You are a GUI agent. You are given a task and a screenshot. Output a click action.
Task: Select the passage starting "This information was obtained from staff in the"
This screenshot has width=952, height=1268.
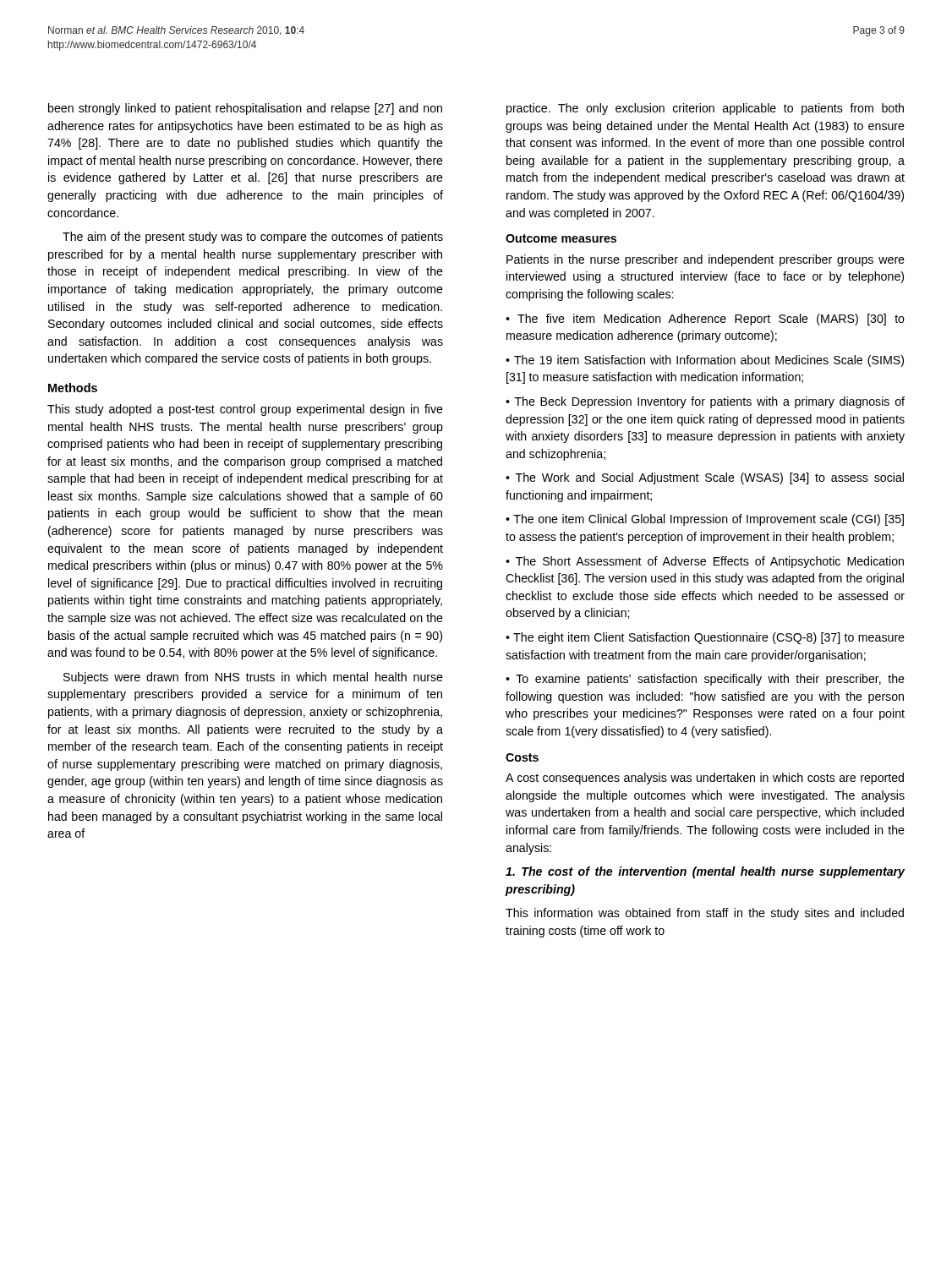(705, 922)
